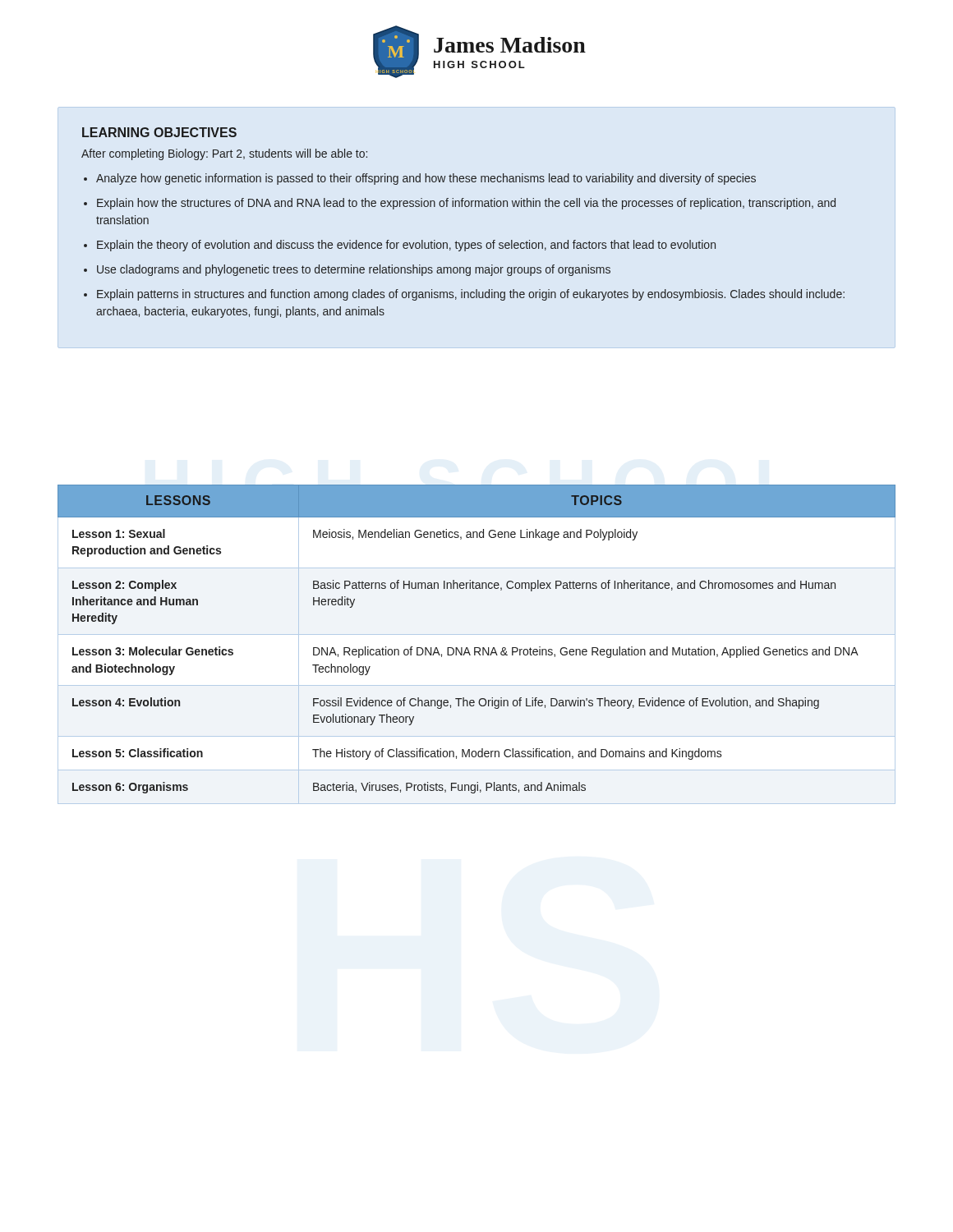Find the block on this page that starts "Use cladograms and phylogenetic trees"
The height and width of the screenshot is (1232, 953).
(353, 270)
